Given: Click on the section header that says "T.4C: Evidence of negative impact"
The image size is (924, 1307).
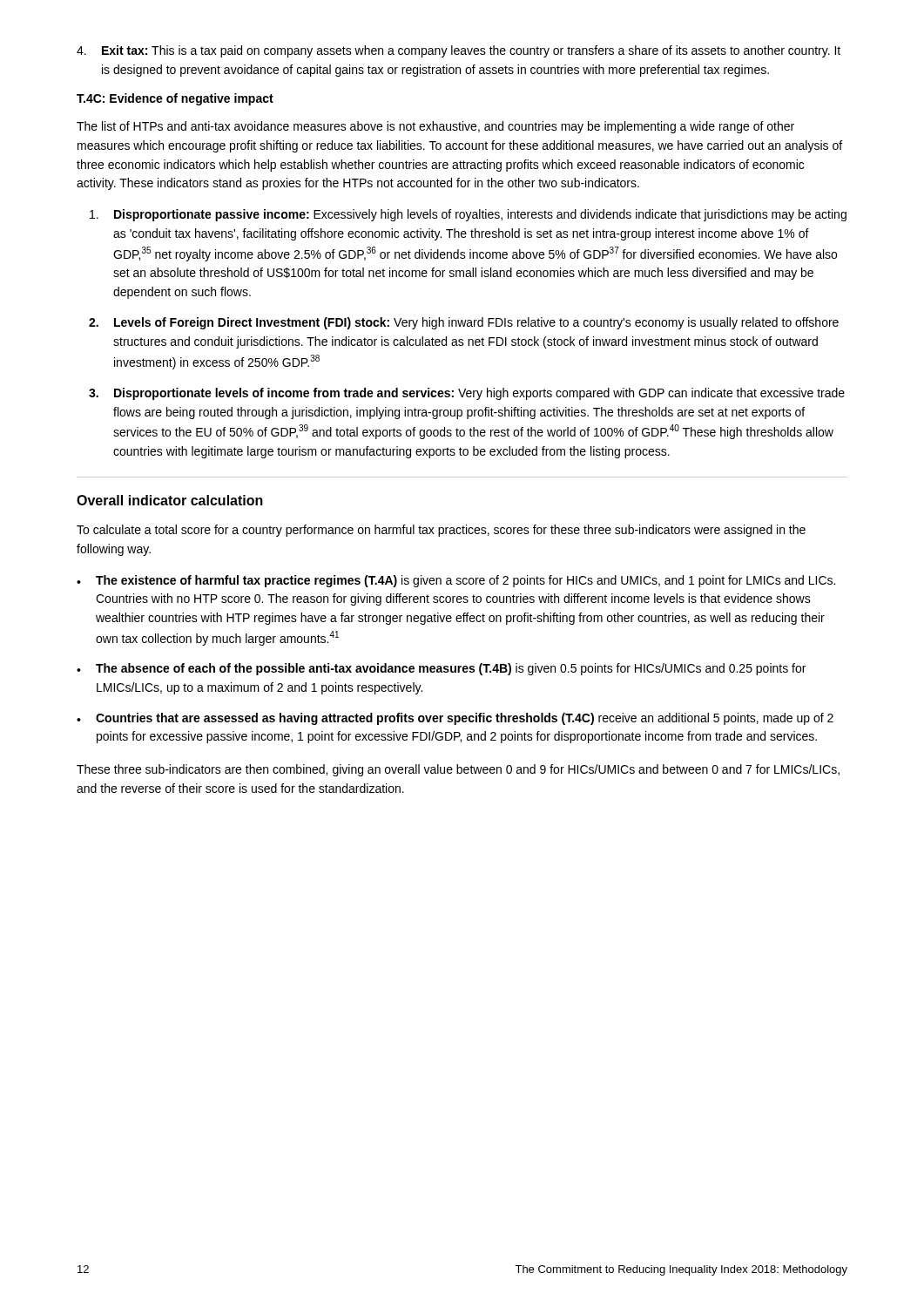Looking at the screenshot, I should (175, 99).
